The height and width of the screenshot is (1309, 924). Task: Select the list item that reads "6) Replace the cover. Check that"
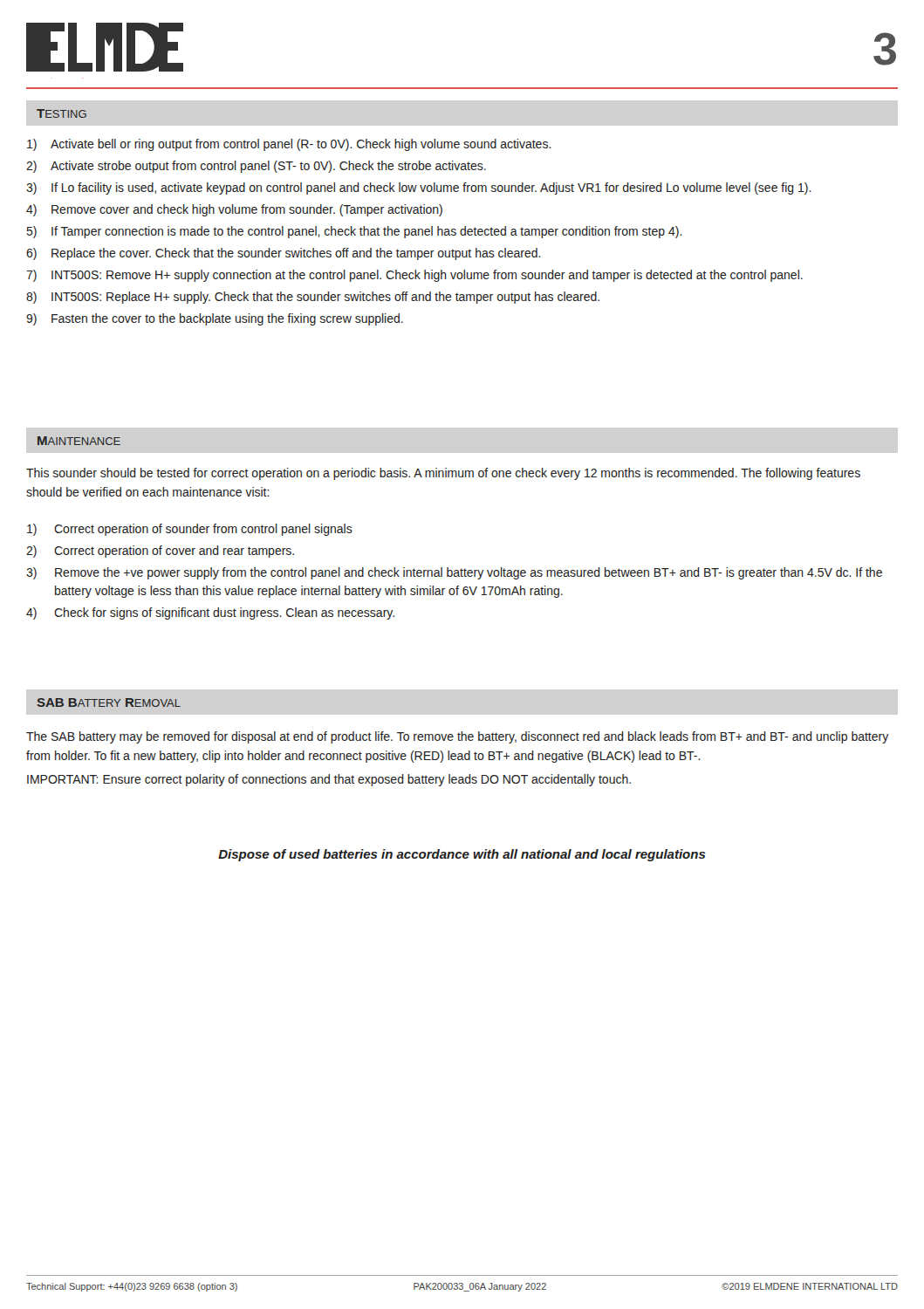tap(462, 254)
